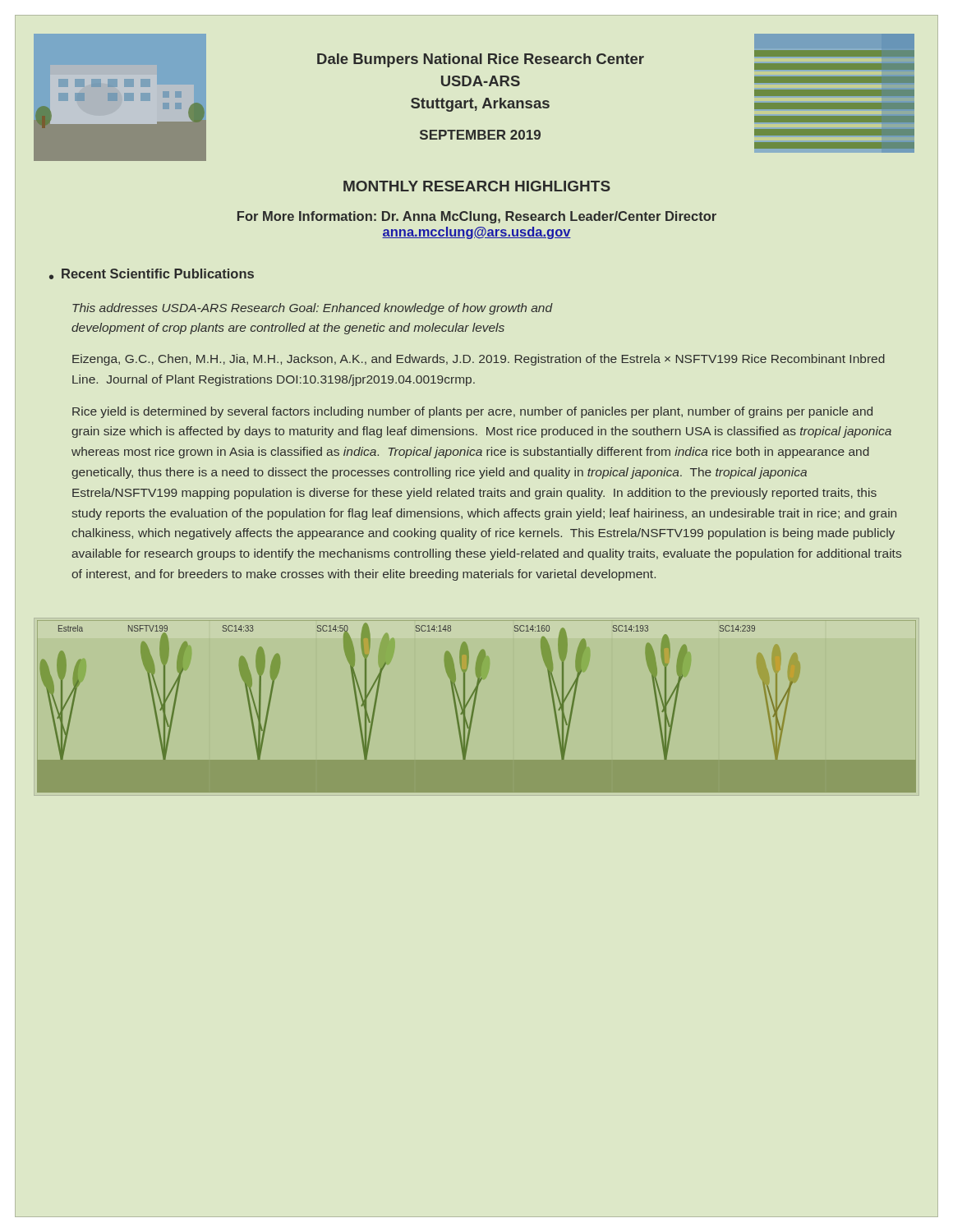This screenshot has width=953, height=1232.
Task: Click on the text block that reads "For More Information:"
Action: click(x=476, y=224)
